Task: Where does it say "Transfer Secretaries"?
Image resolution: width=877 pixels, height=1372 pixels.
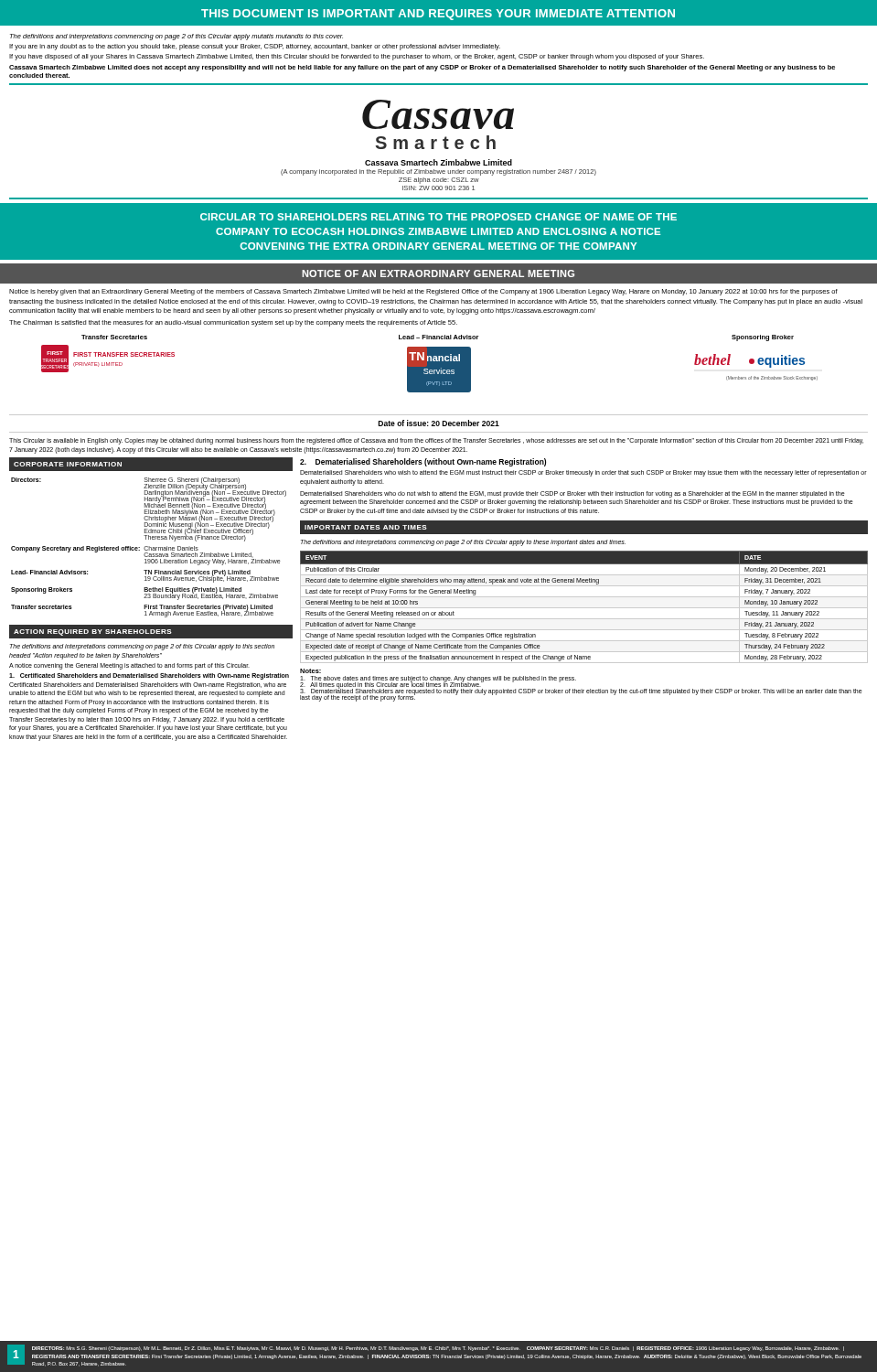Action: coord(114,337)
